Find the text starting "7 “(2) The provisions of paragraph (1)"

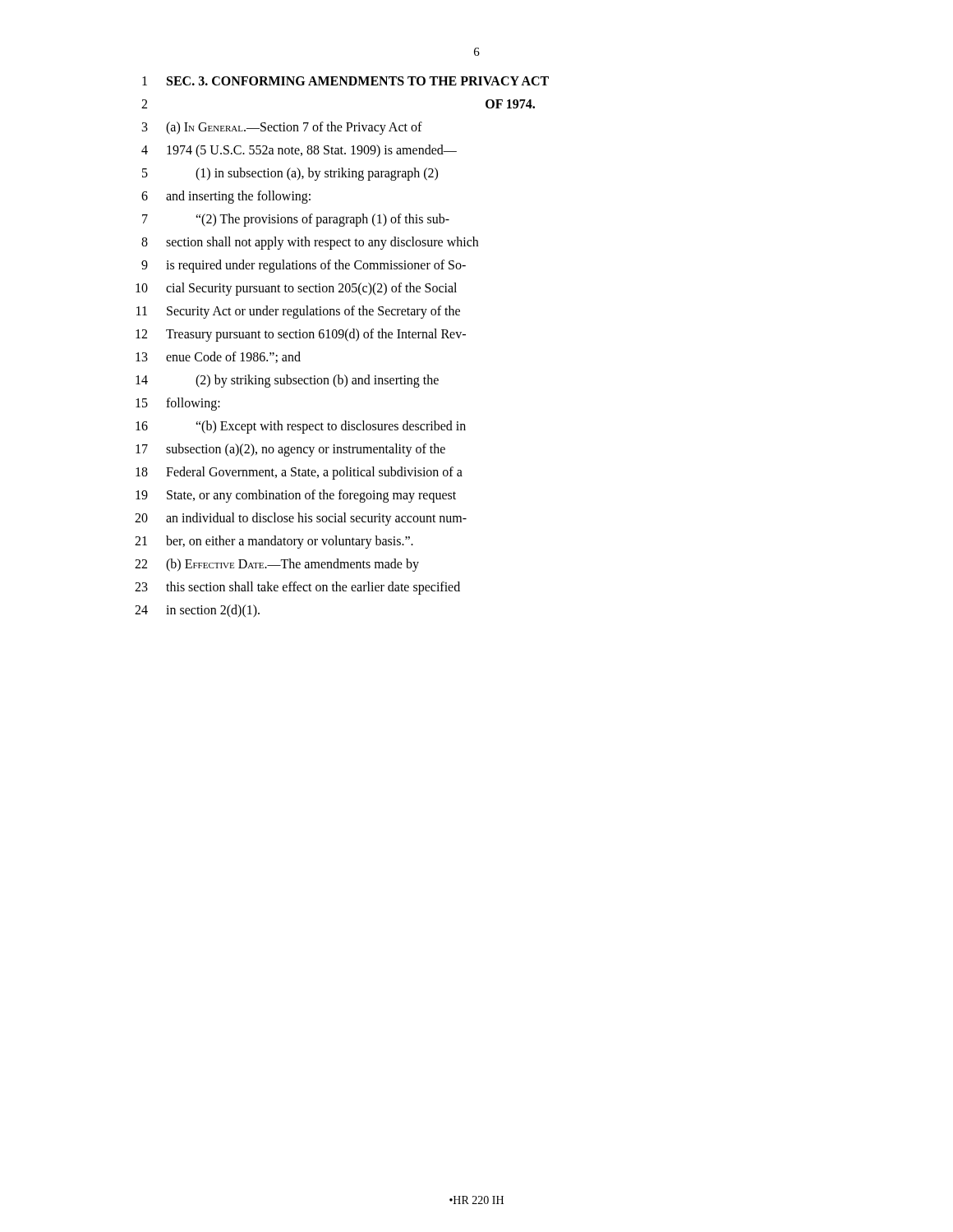(296, 220)
